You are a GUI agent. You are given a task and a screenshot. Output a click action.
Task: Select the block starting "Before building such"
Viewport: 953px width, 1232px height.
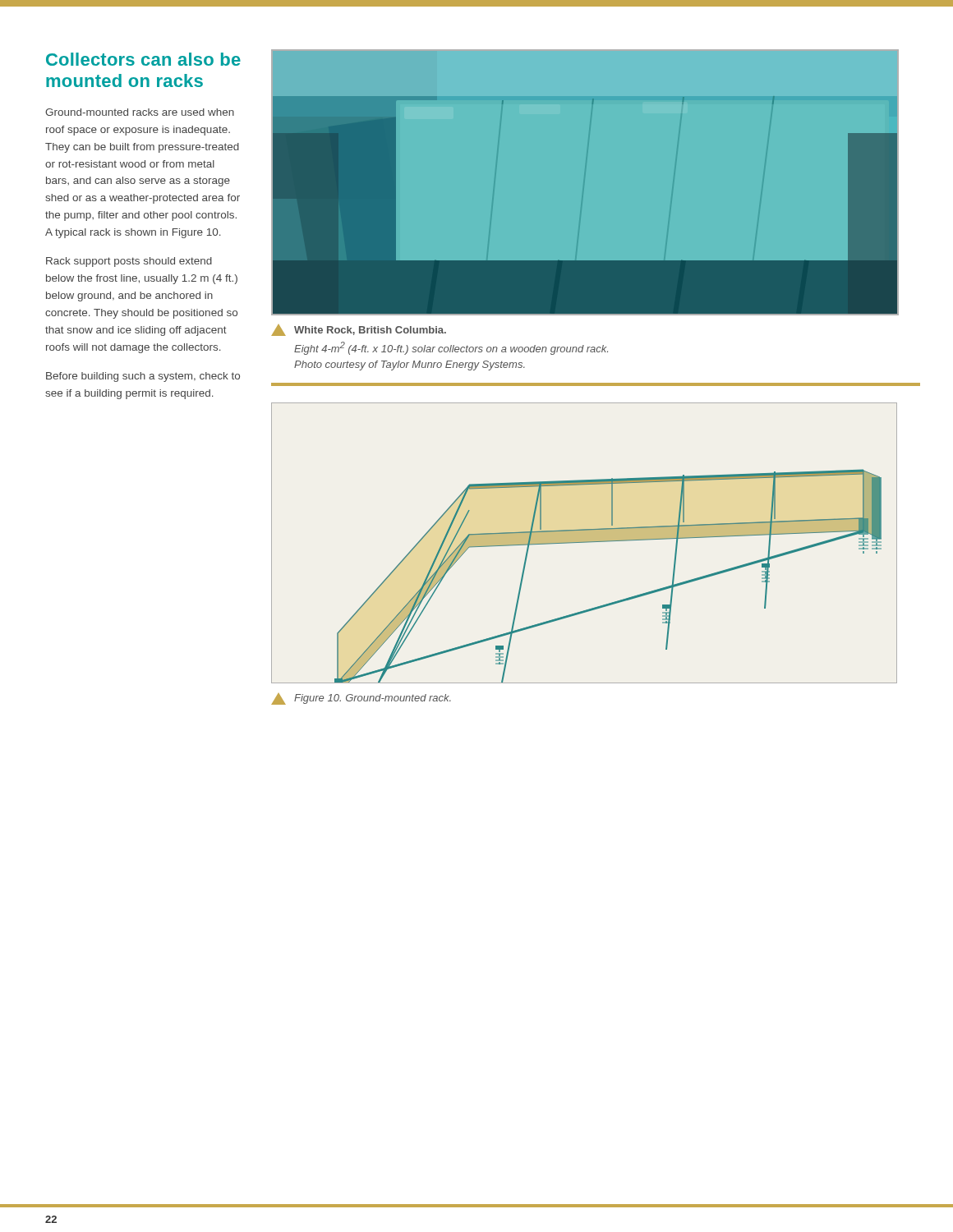coord(144,385)
